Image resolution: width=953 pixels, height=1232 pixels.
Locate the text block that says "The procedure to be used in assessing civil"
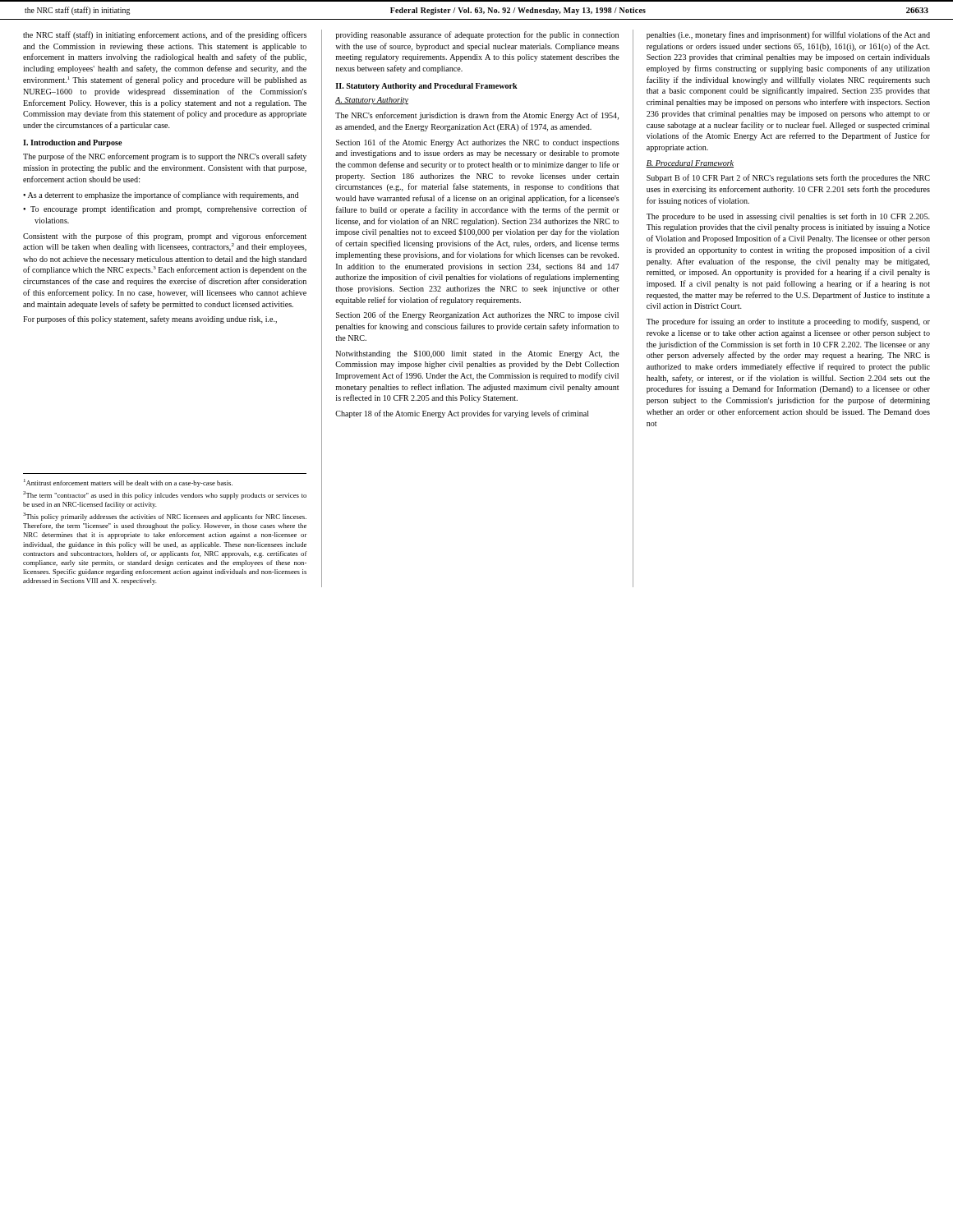pos(788,261)
